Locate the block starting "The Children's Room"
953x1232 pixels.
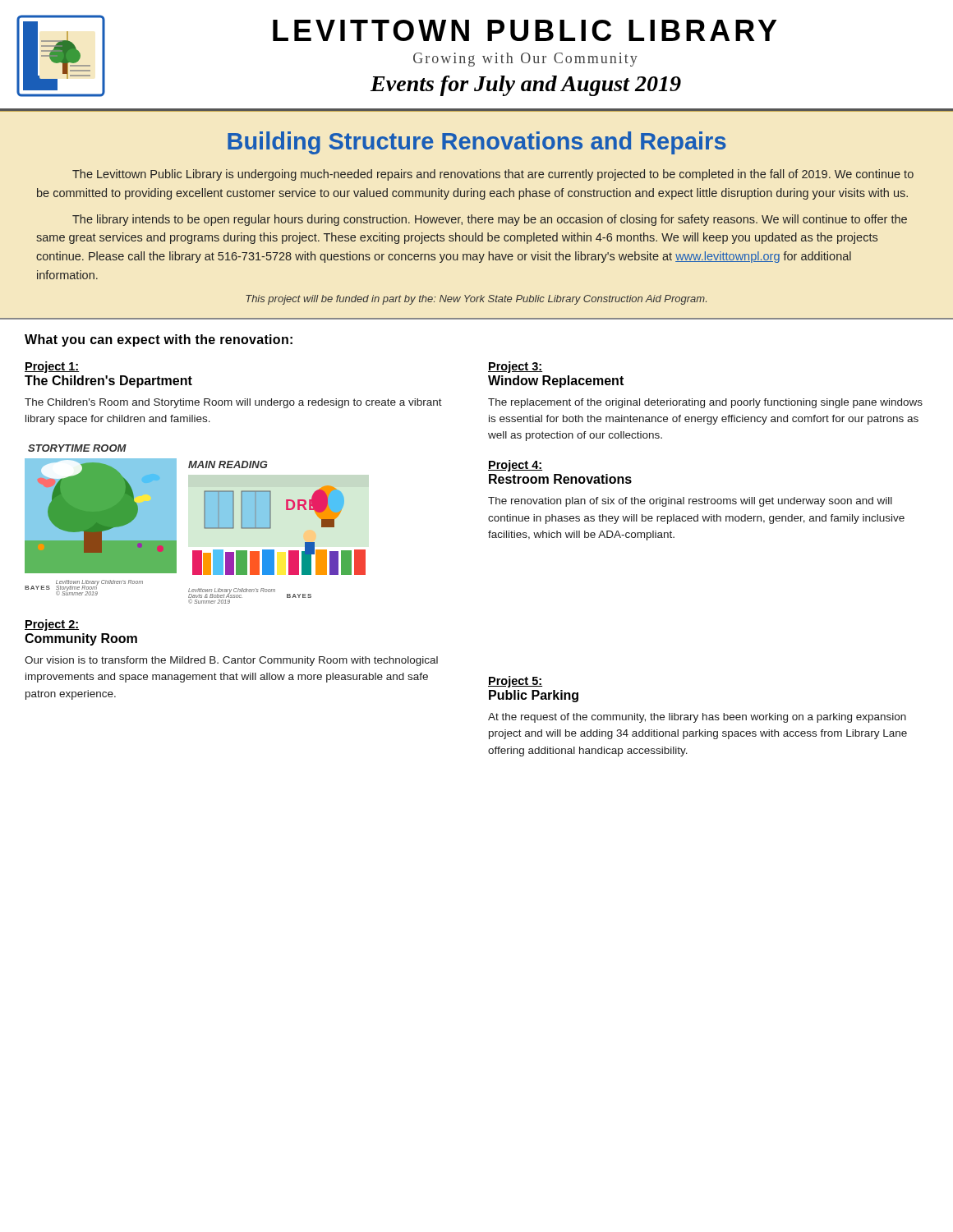click(x=233, y=410)
